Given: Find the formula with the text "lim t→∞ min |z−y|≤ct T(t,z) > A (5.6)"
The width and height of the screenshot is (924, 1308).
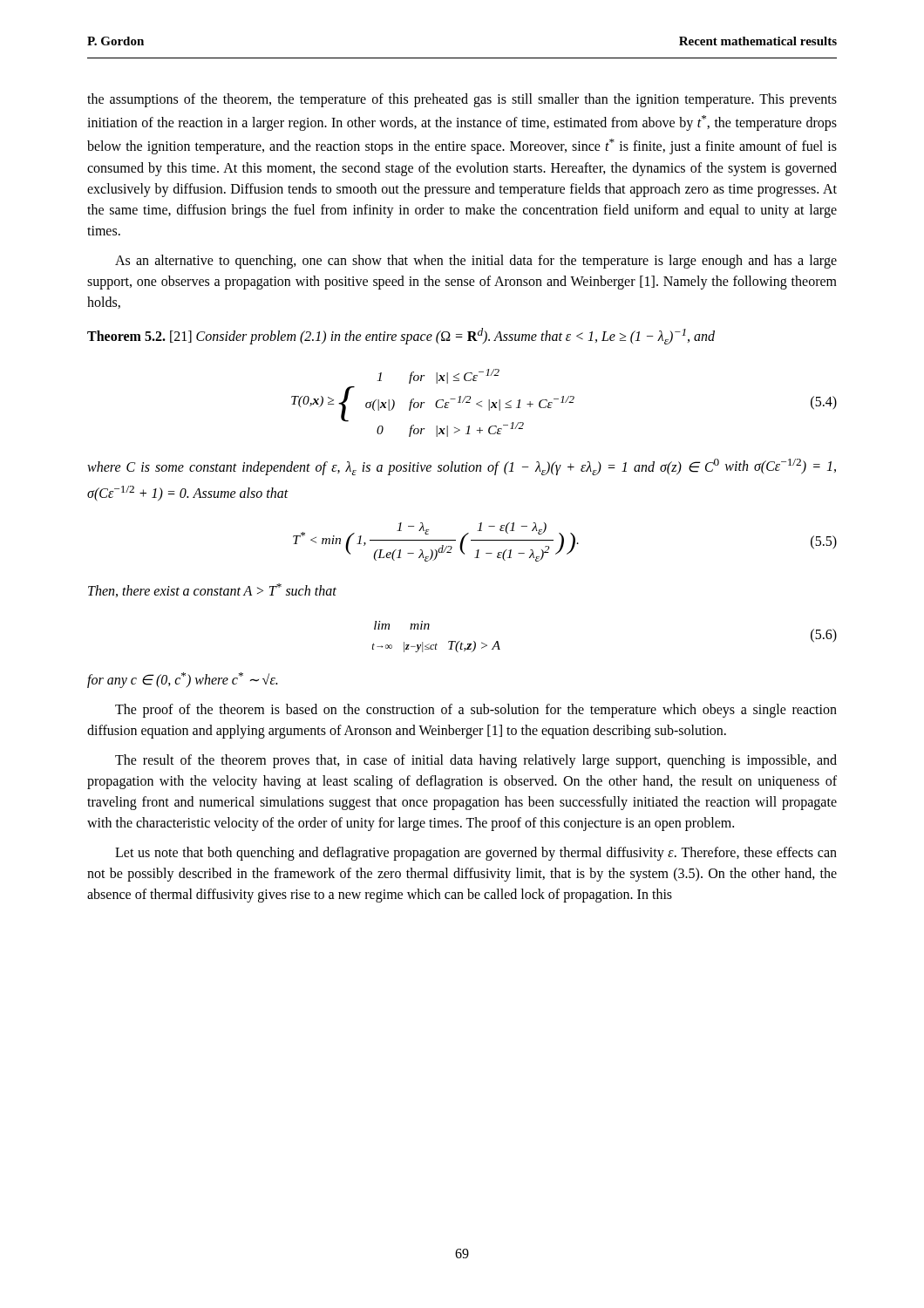Looking at the screenshot, I should (x=462, y=635).
